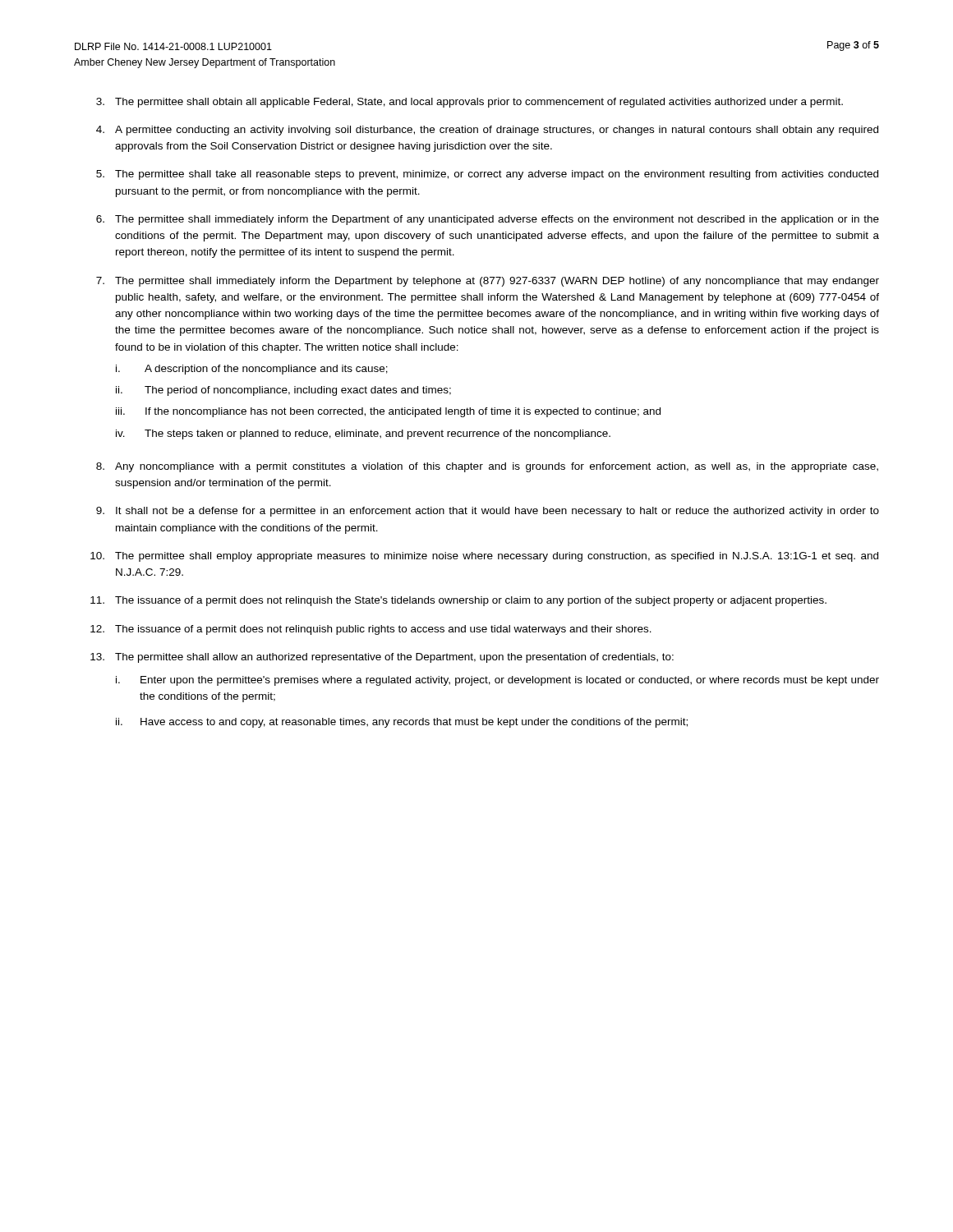Select the text starting "11. The issuance of a permit does"
This screenshot has width=953, height=1232.
click(476, 601)
